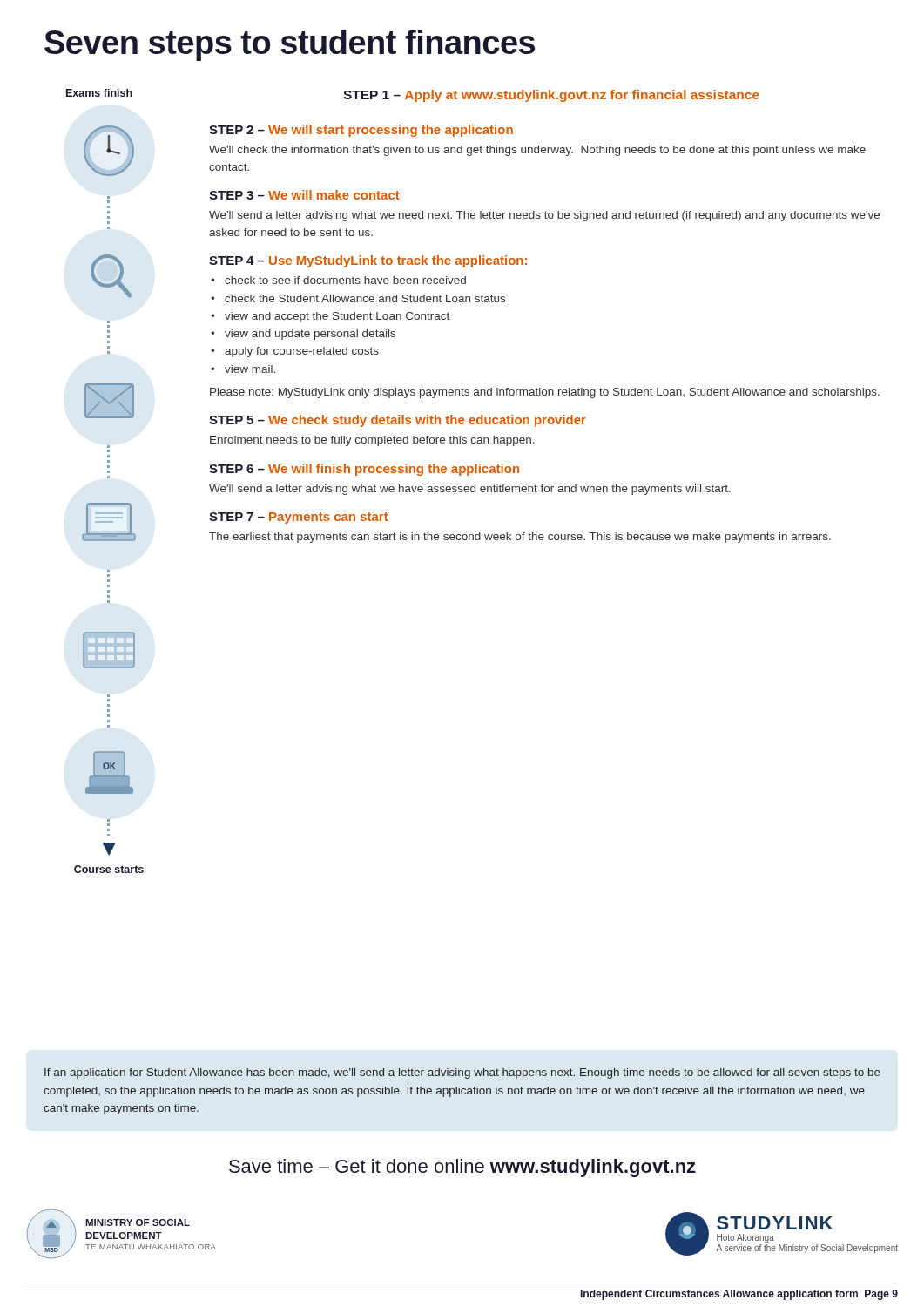The height and width of the screenshot is (1307, 924).
Task: Locate the text block starting "•view and update personal details"
Action: tap(303, 334)
